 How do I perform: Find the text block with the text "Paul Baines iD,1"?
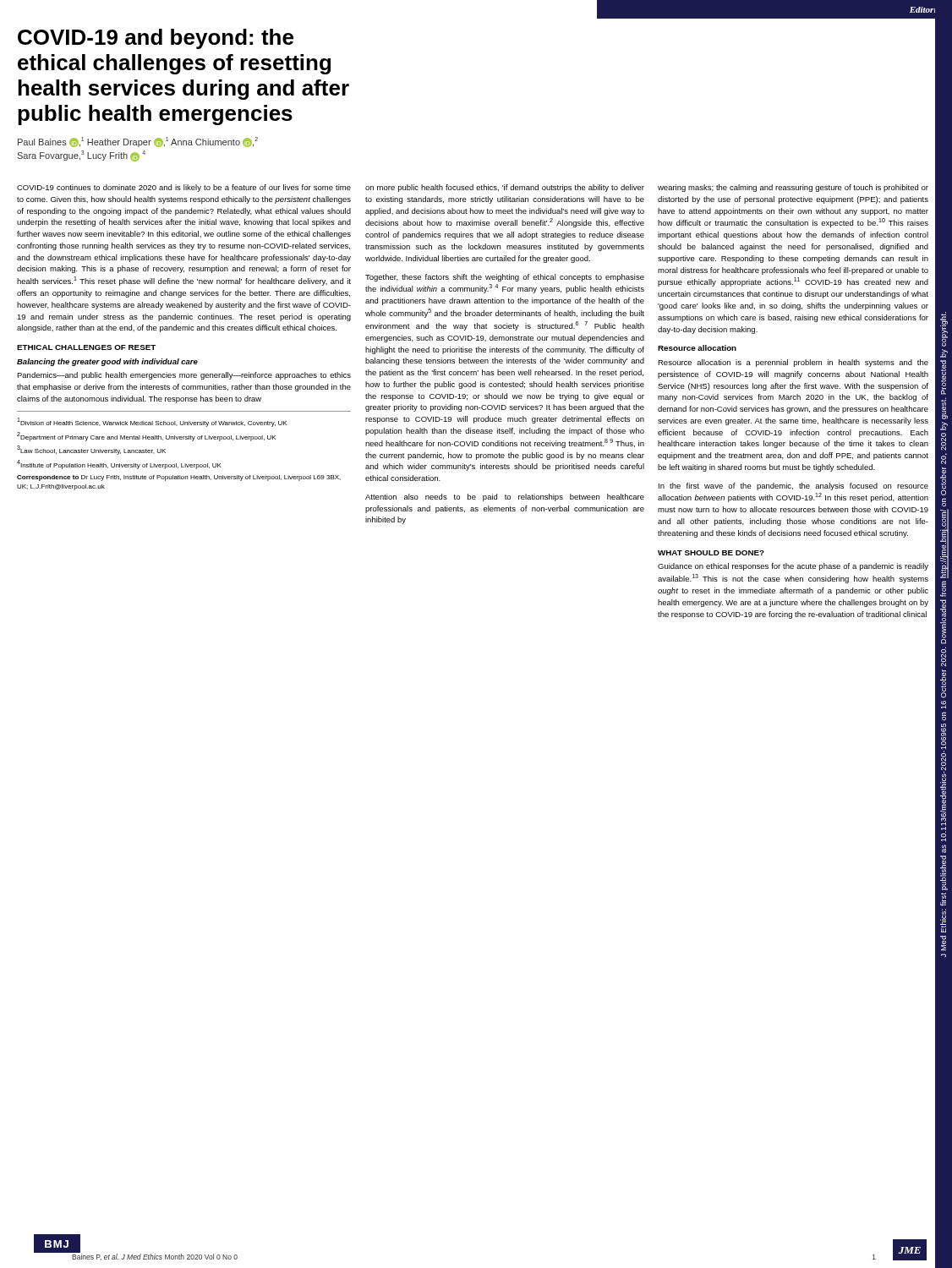[137, 149]
